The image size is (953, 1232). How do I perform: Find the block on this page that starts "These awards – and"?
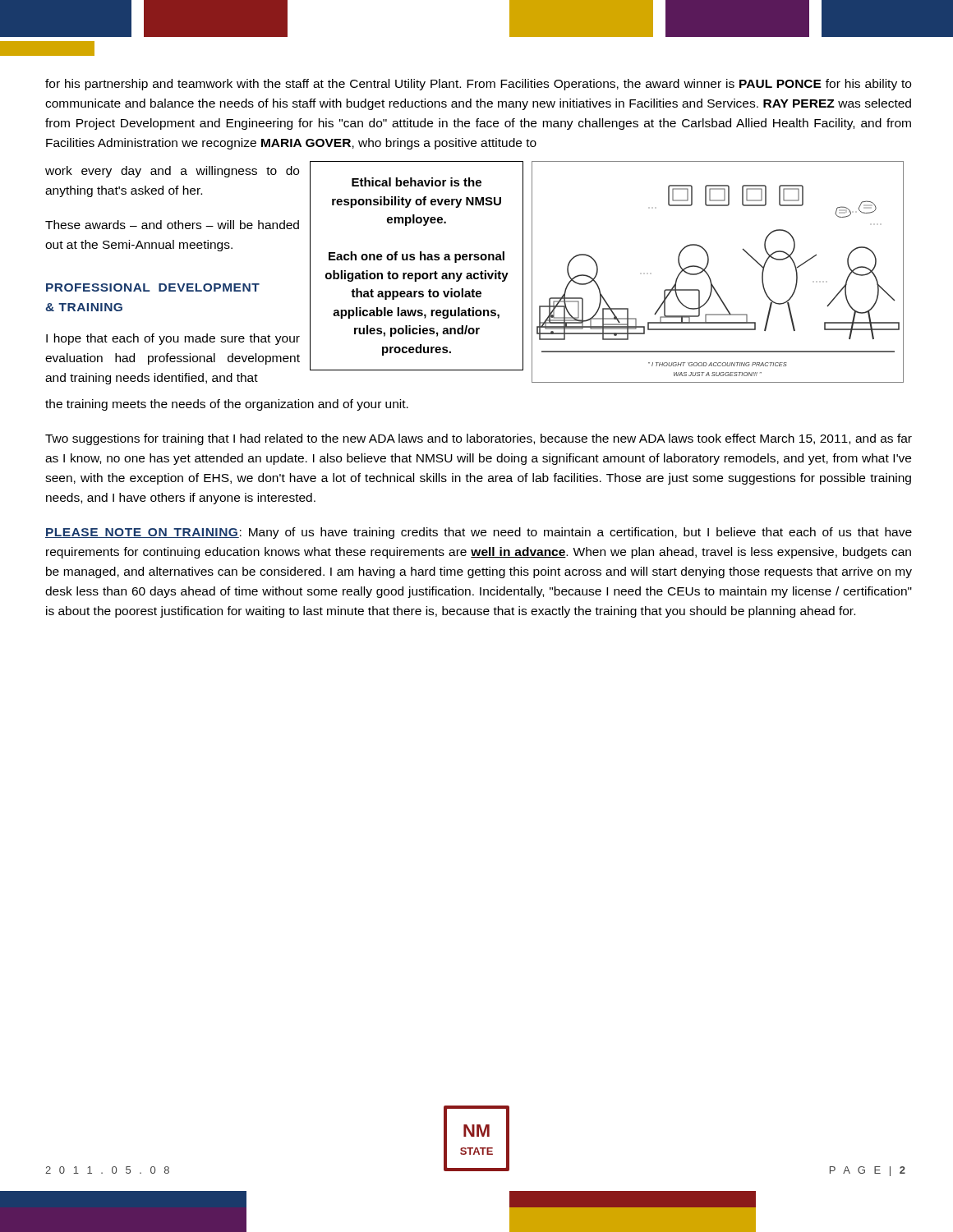(173, 235)
